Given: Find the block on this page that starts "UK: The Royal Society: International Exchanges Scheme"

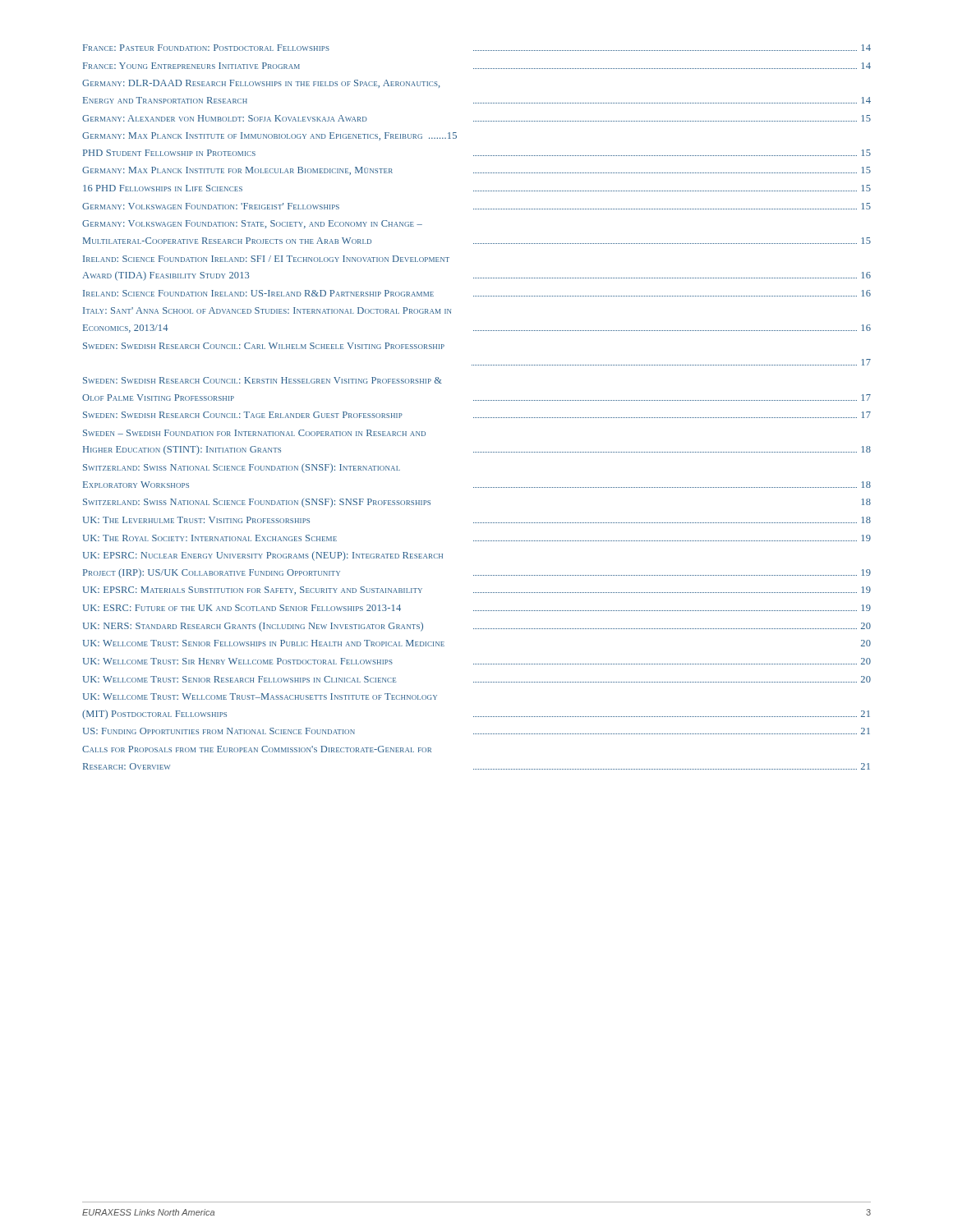Looking at the screenshot, I should 476,538.
